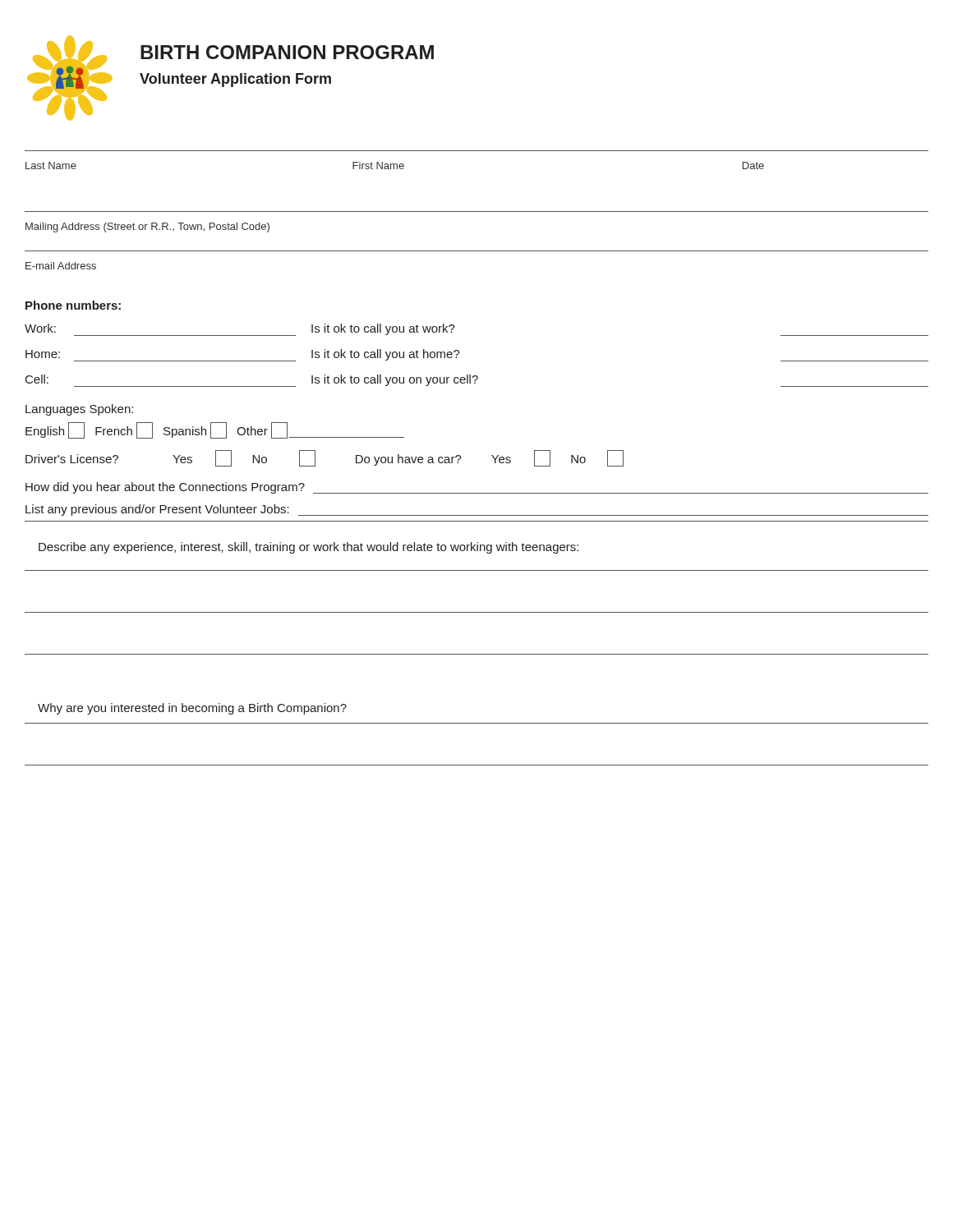This screenshot has width=953, height=1232.
Task: Click on the block starting "List any previous and/or Present"
Action: pos(476,509)
